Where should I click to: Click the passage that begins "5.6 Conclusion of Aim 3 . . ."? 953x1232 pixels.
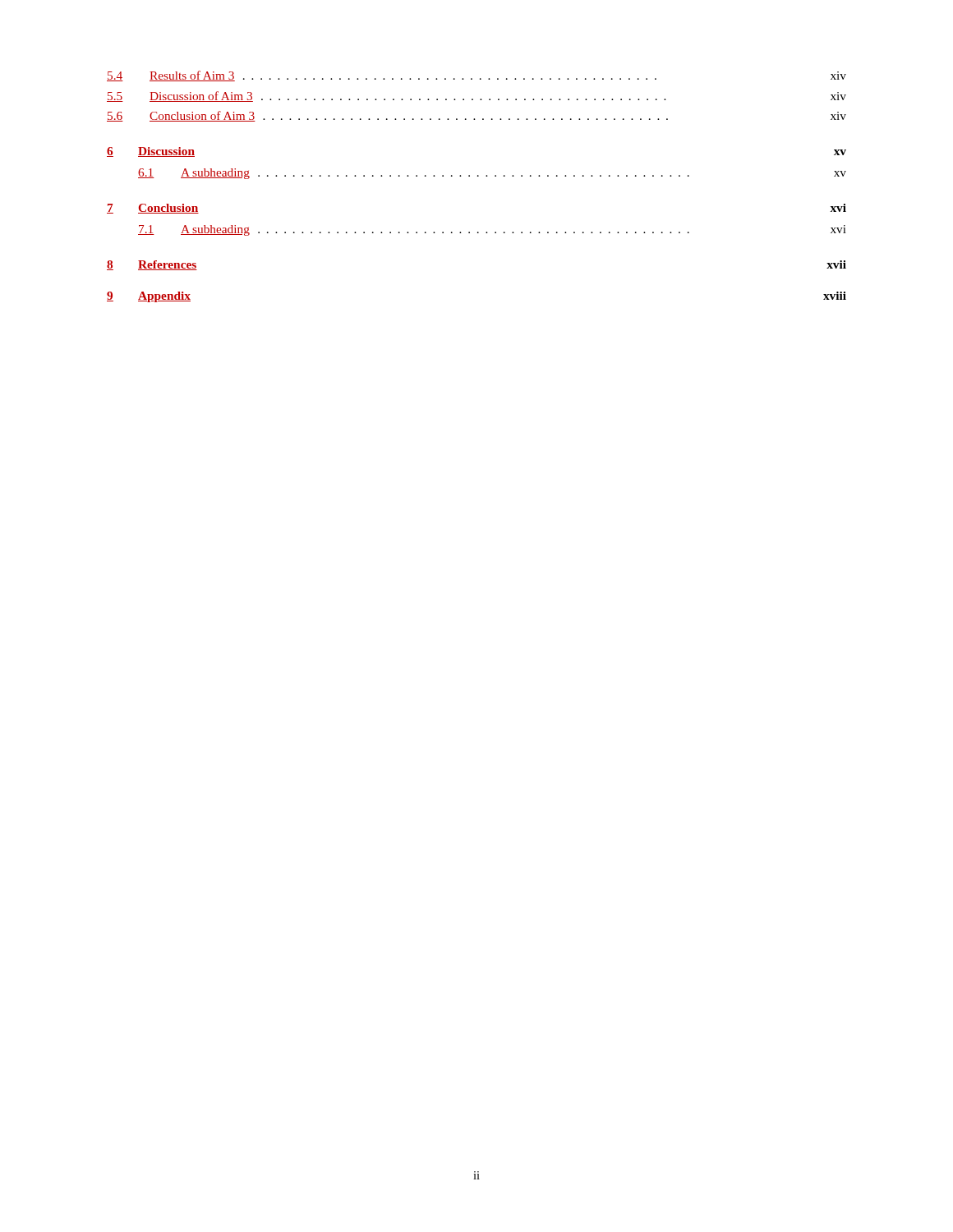tap(476, 116)
